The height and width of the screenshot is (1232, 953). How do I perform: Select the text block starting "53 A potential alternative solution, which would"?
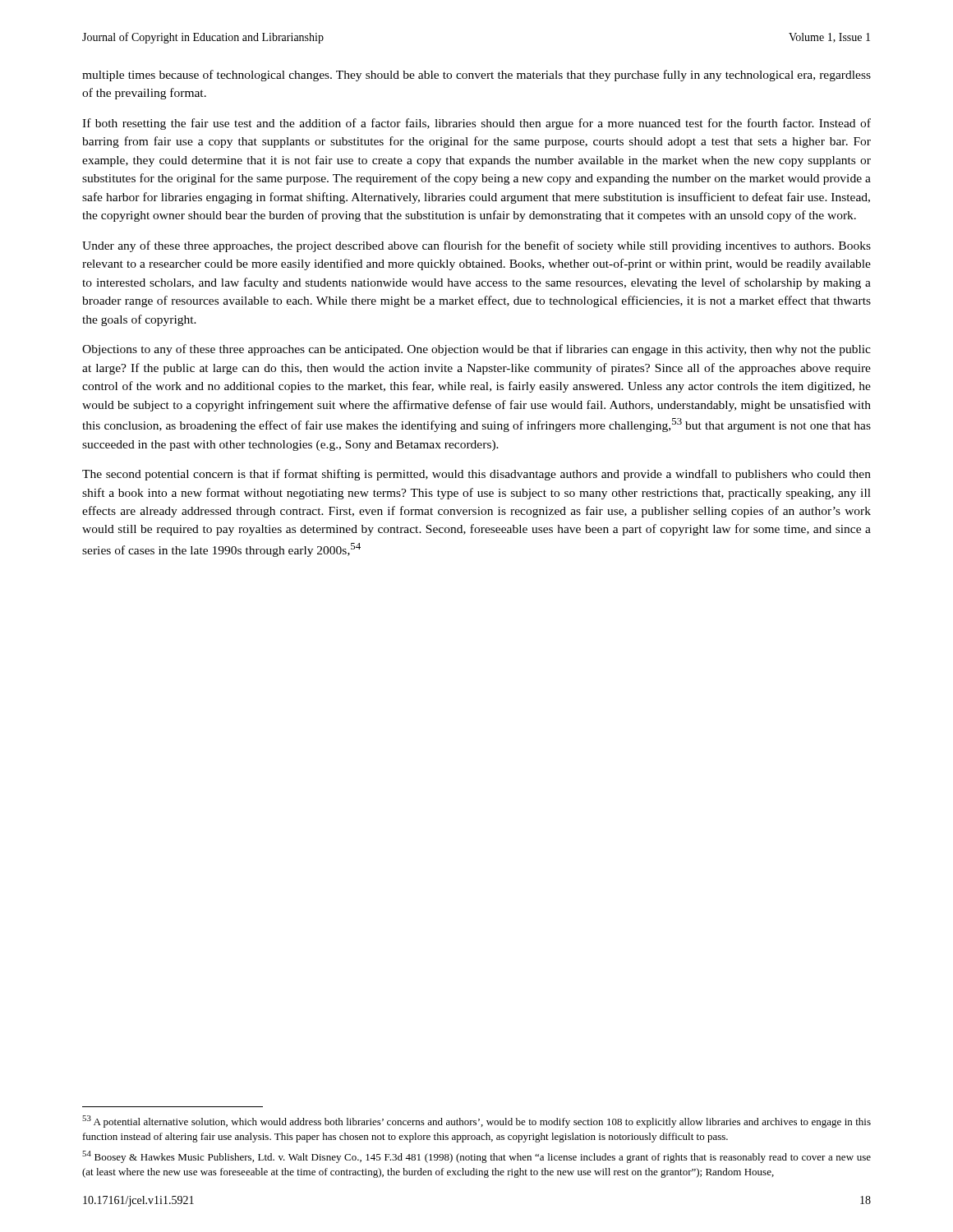tap(476, 1128)
